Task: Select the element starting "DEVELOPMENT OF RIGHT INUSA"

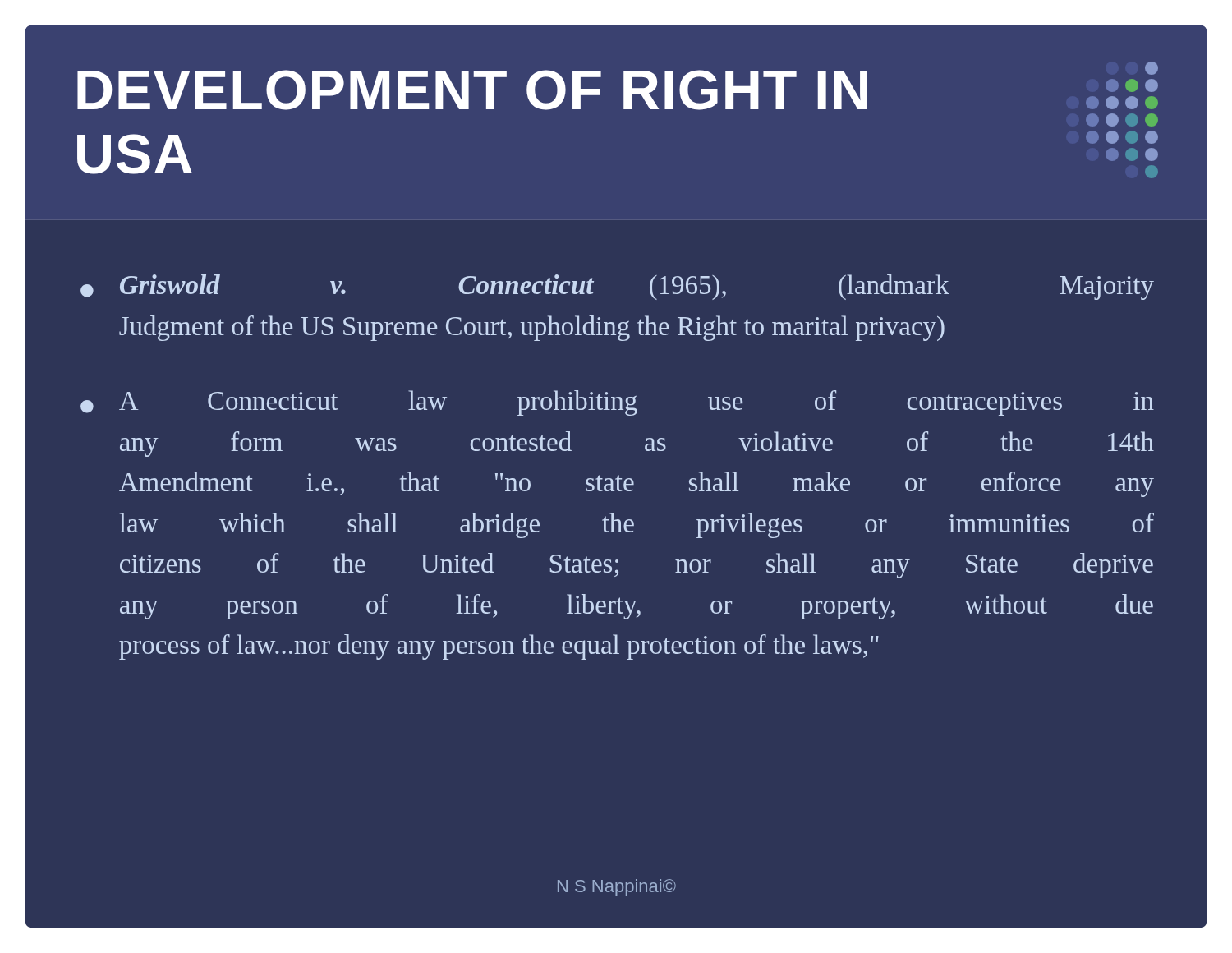Action: click(x=473, y=122)
